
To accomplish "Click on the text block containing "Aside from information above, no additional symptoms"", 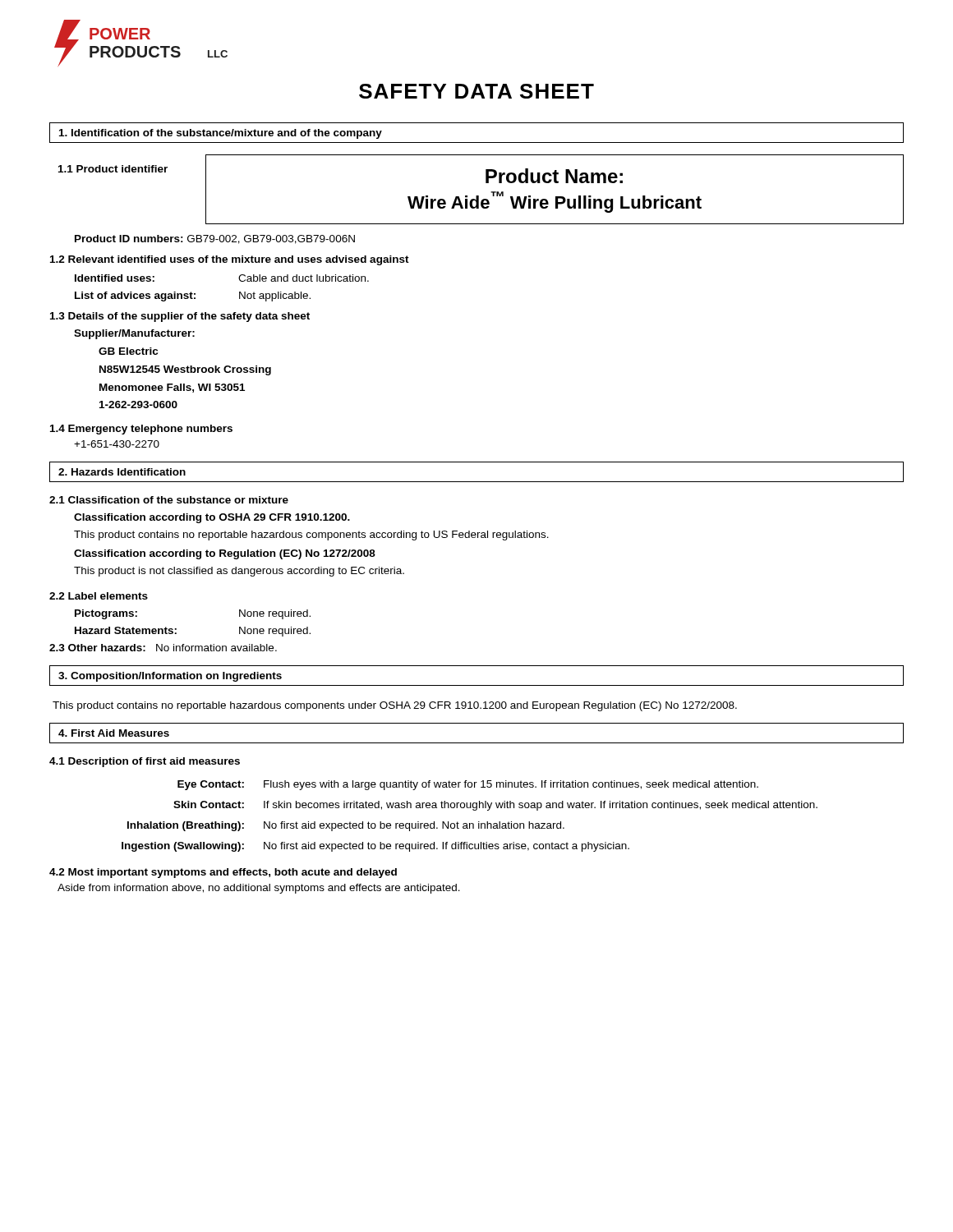I will (x=259, y=887).
